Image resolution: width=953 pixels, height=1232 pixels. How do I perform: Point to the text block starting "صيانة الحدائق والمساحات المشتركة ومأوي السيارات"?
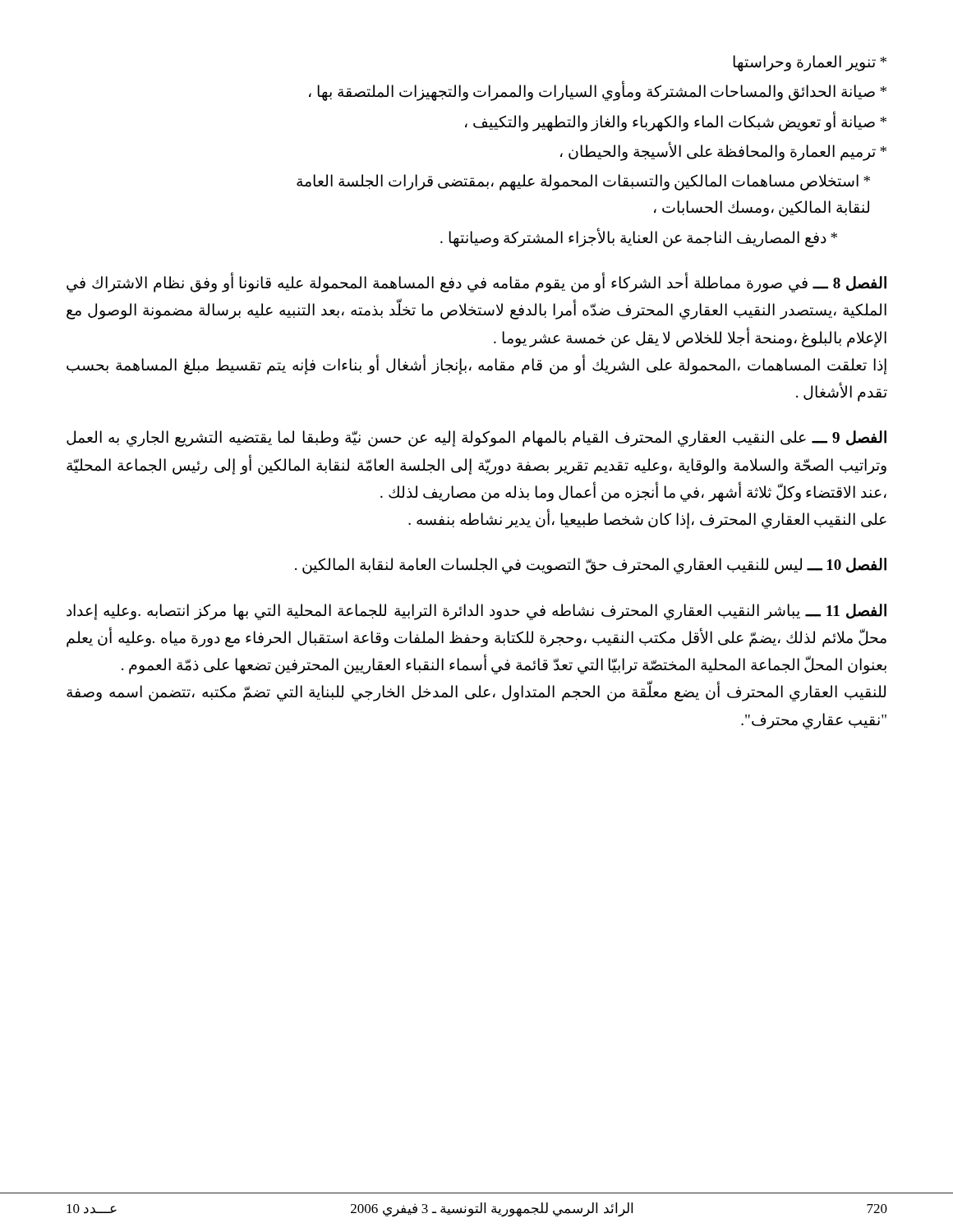click(x=597, y=92)
